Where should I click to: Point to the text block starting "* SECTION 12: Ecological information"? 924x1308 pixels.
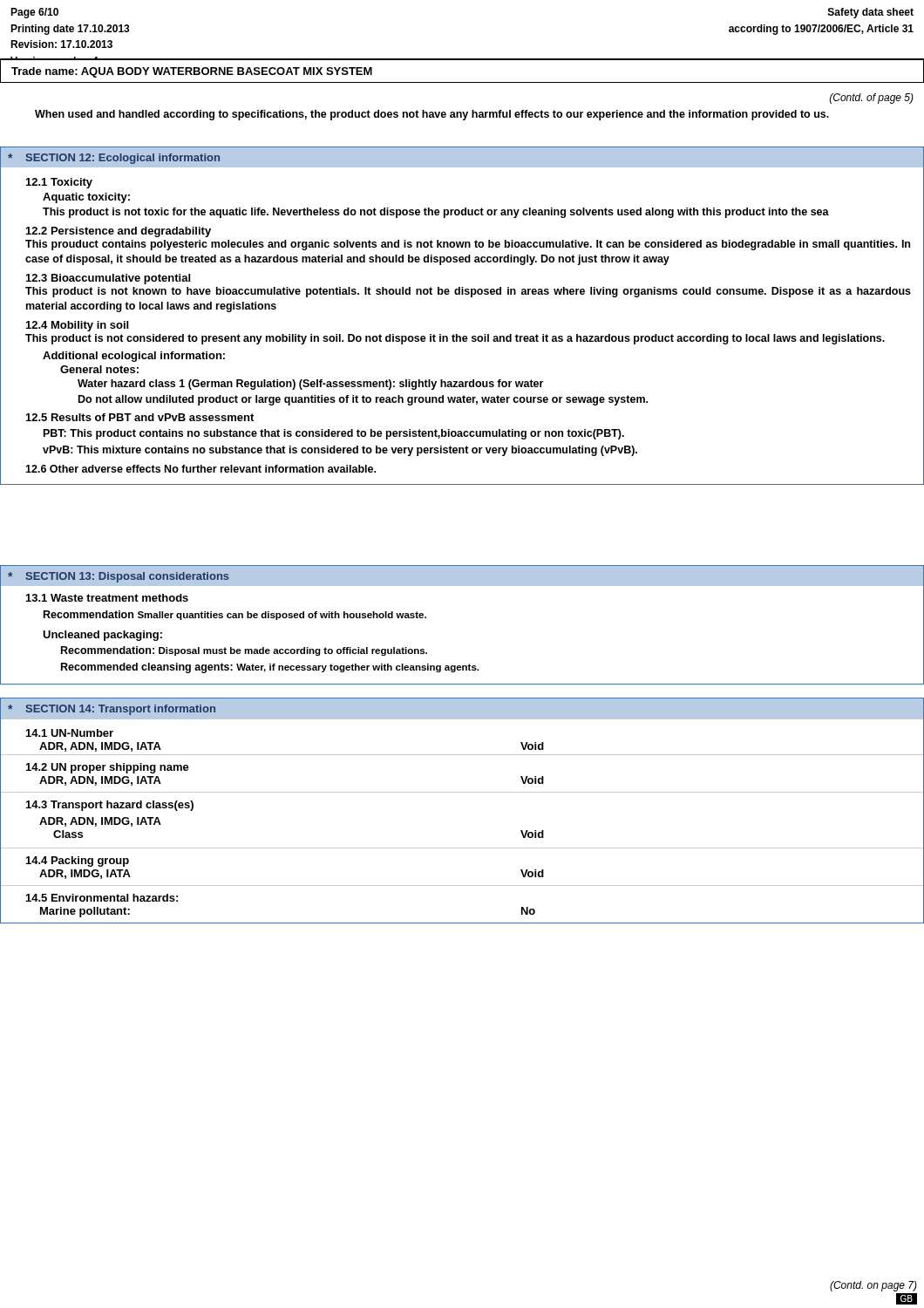(x=462, y=316)
